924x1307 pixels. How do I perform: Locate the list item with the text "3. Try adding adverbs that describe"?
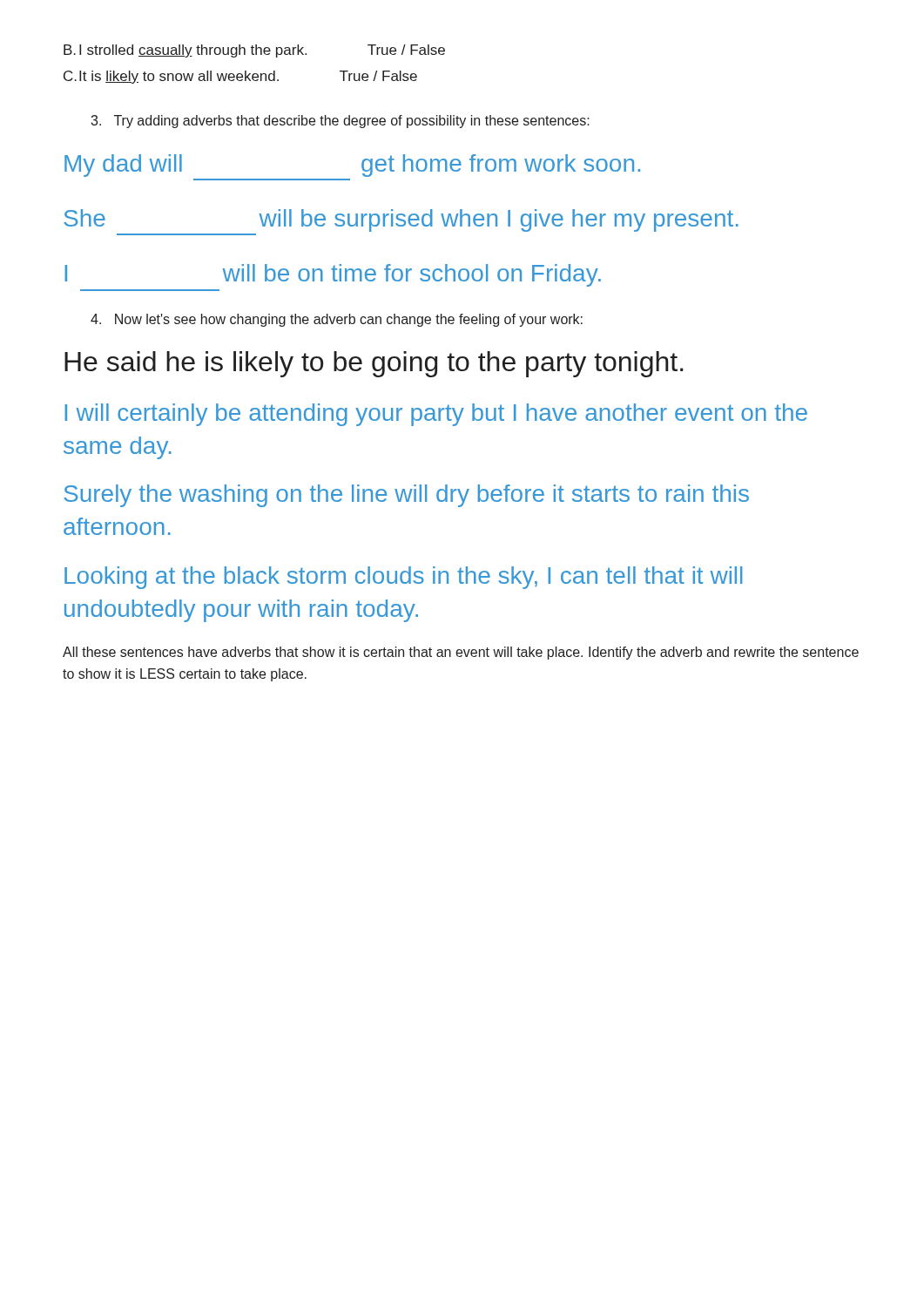340,121
